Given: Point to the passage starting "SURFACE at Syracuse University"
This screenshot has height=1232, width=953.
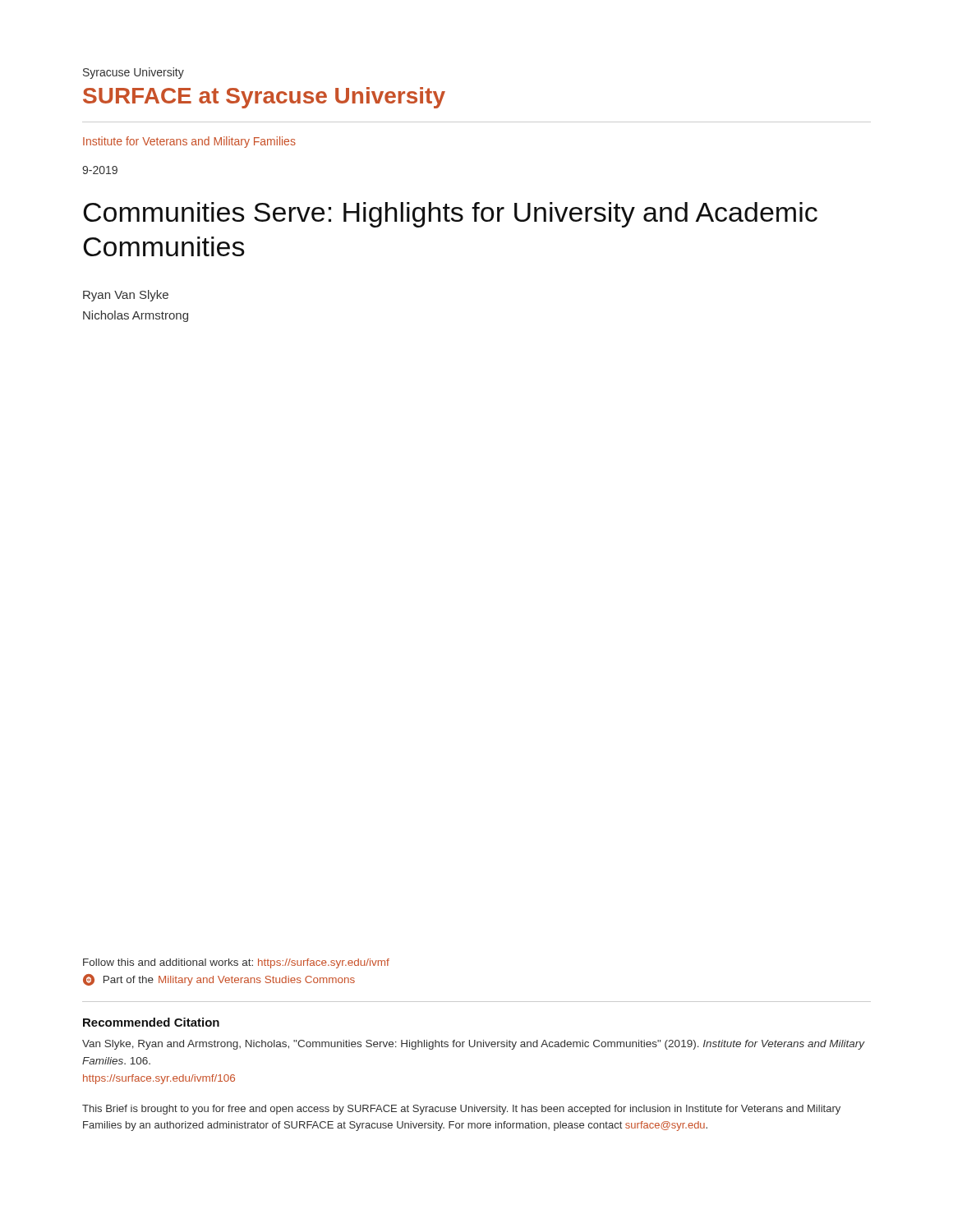Looking at the screenshot, I should click(x=264, y=96).
